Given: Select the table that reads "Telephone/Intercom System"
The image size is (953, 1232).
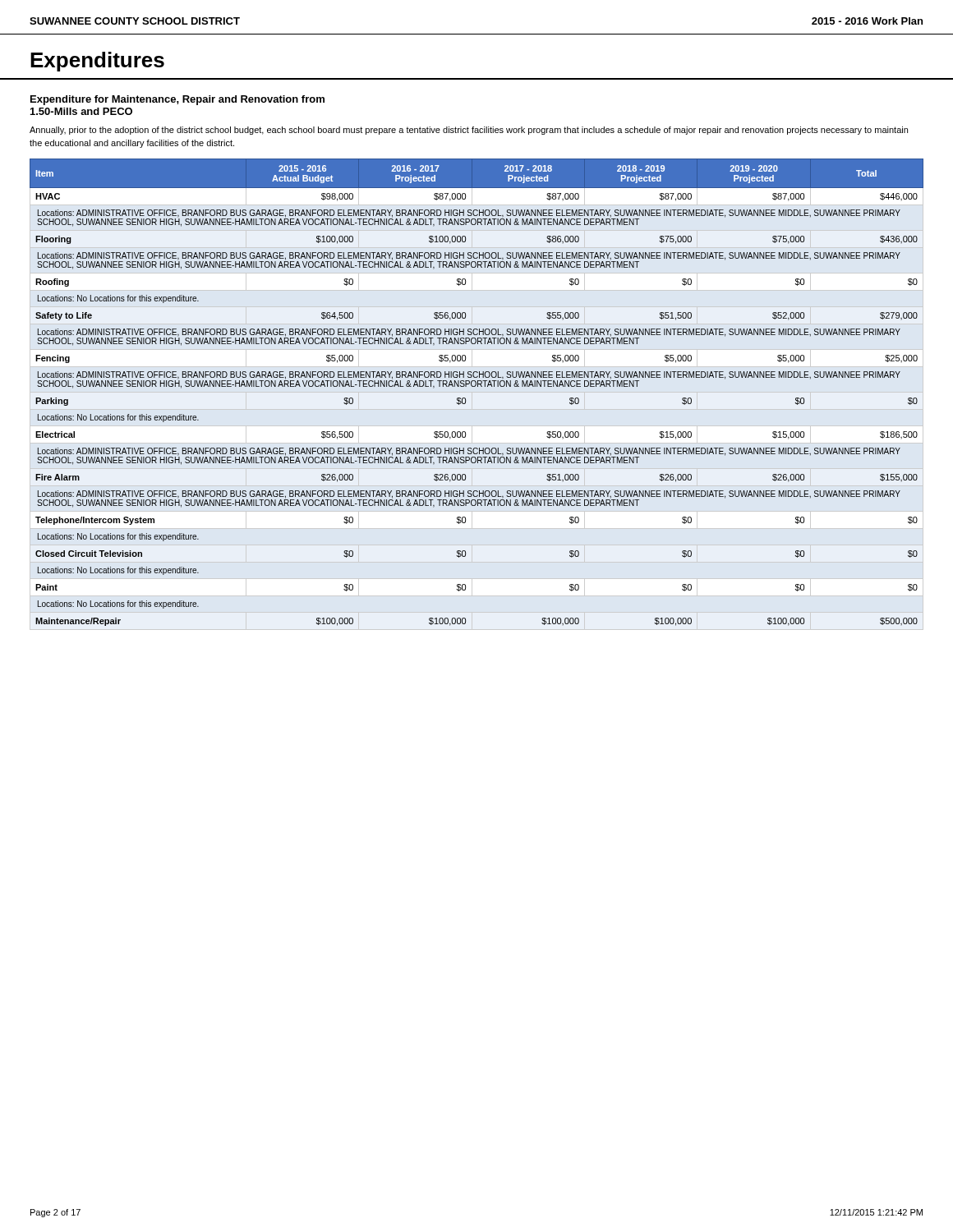Looking at the screenshot, I should coord(476,394).
